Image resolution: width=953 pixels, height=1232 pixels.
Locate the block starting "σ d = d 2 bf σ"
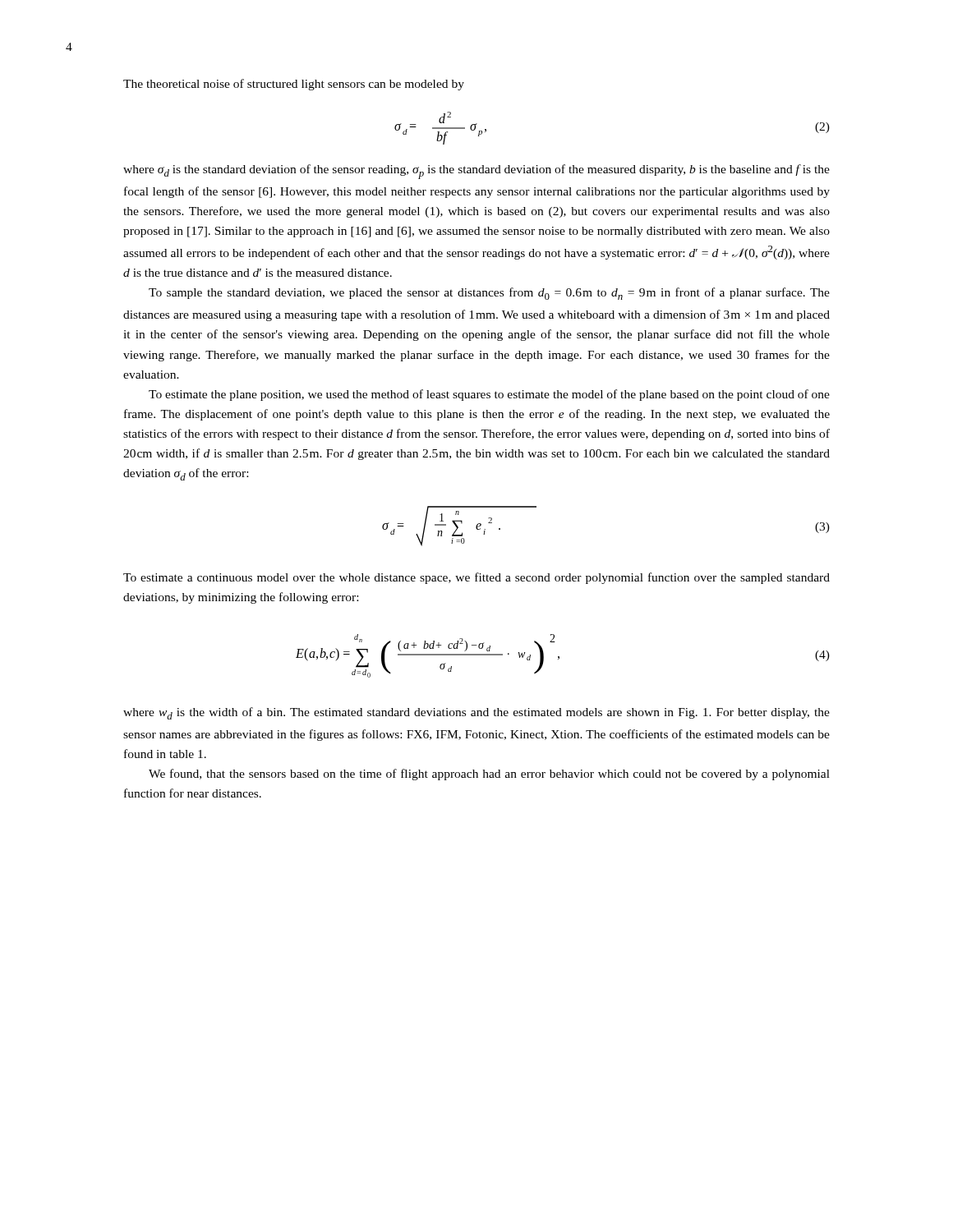pyautogui.click(x=448, y=128)
